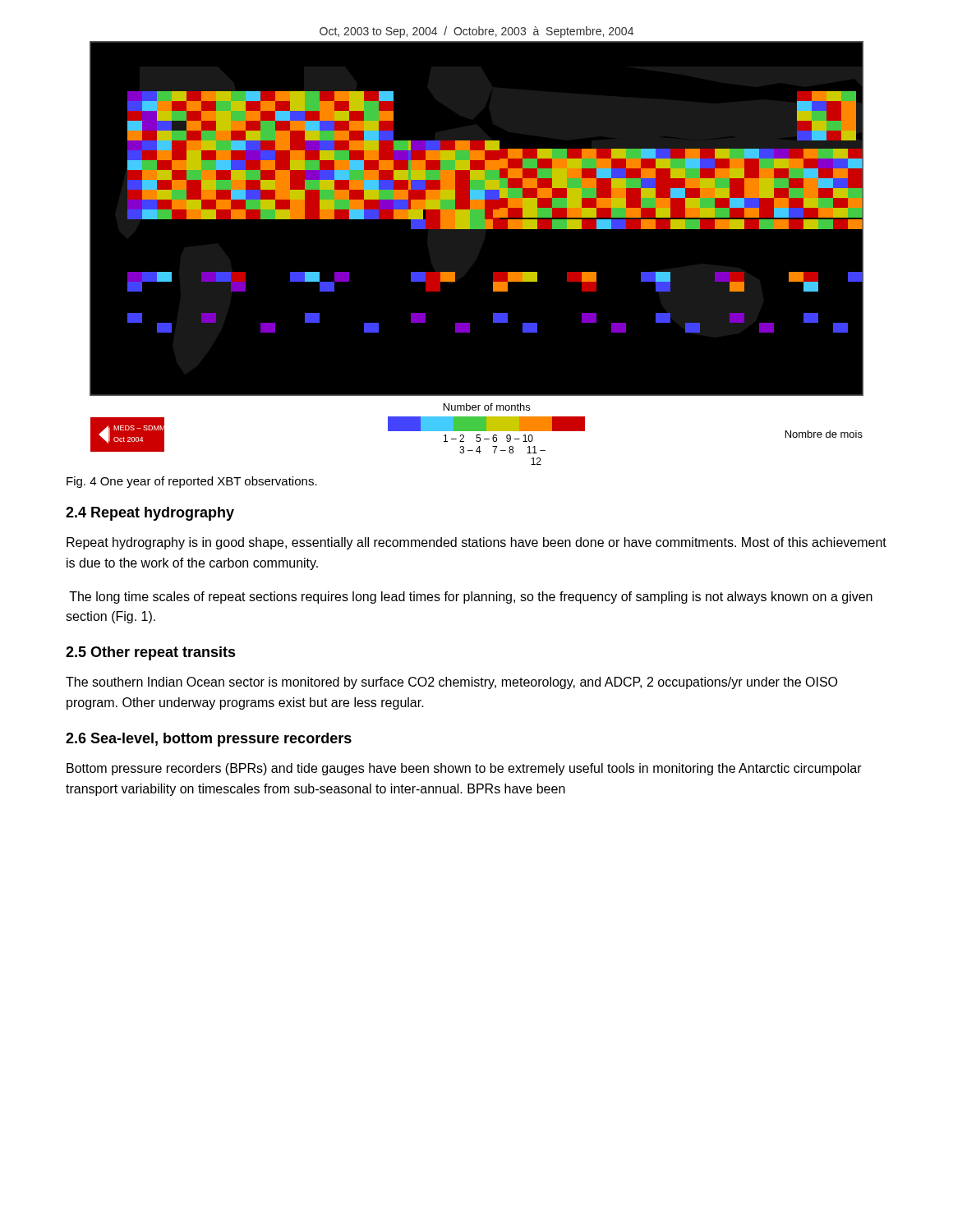Click on the element starting "The southern Indian Ocean sector"
953x1232 pixels.
[452, 692]
